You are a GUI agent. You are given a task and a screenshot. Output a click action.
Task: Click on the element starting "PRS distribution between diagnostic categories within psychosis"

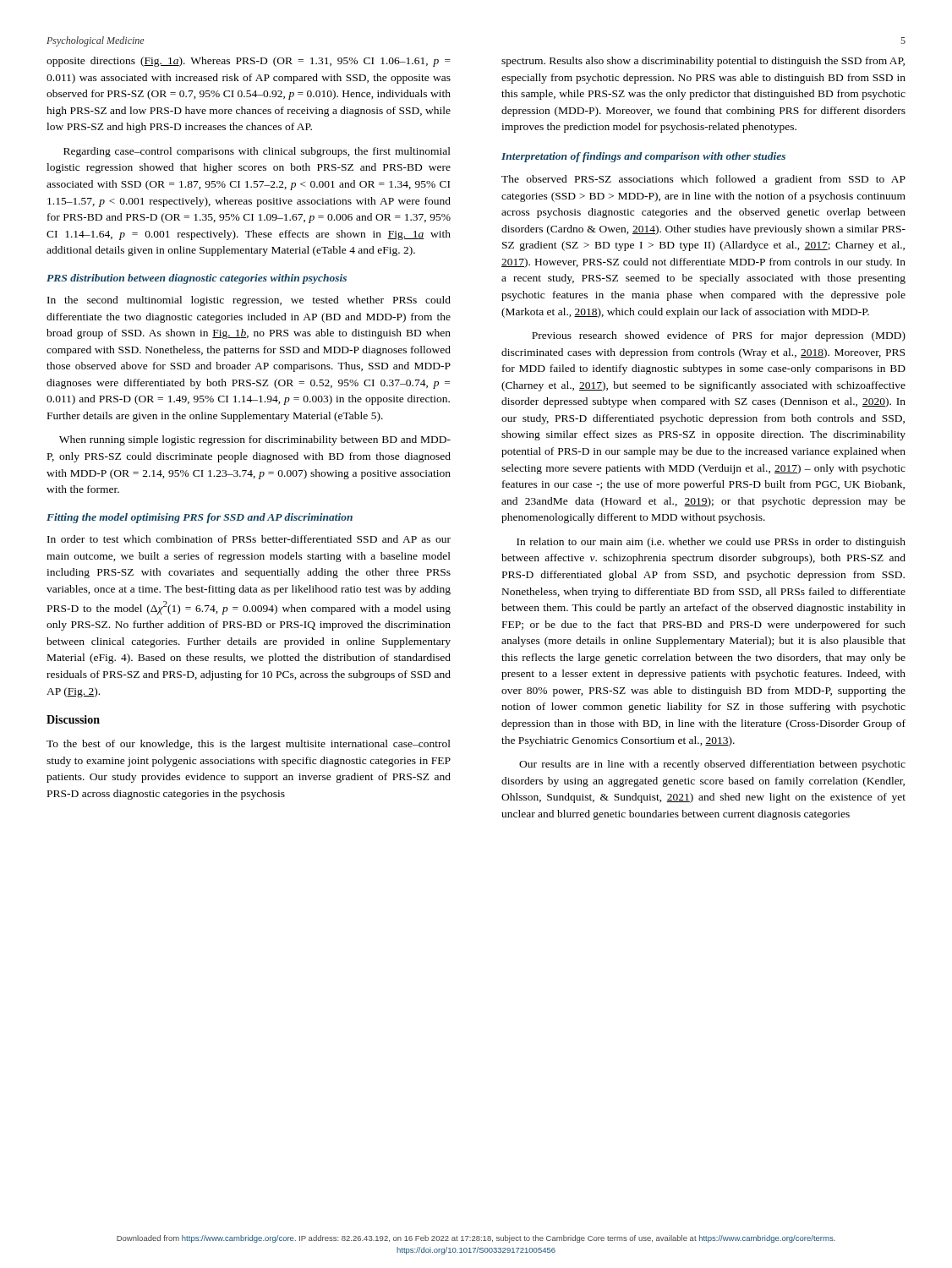(197, 277)
